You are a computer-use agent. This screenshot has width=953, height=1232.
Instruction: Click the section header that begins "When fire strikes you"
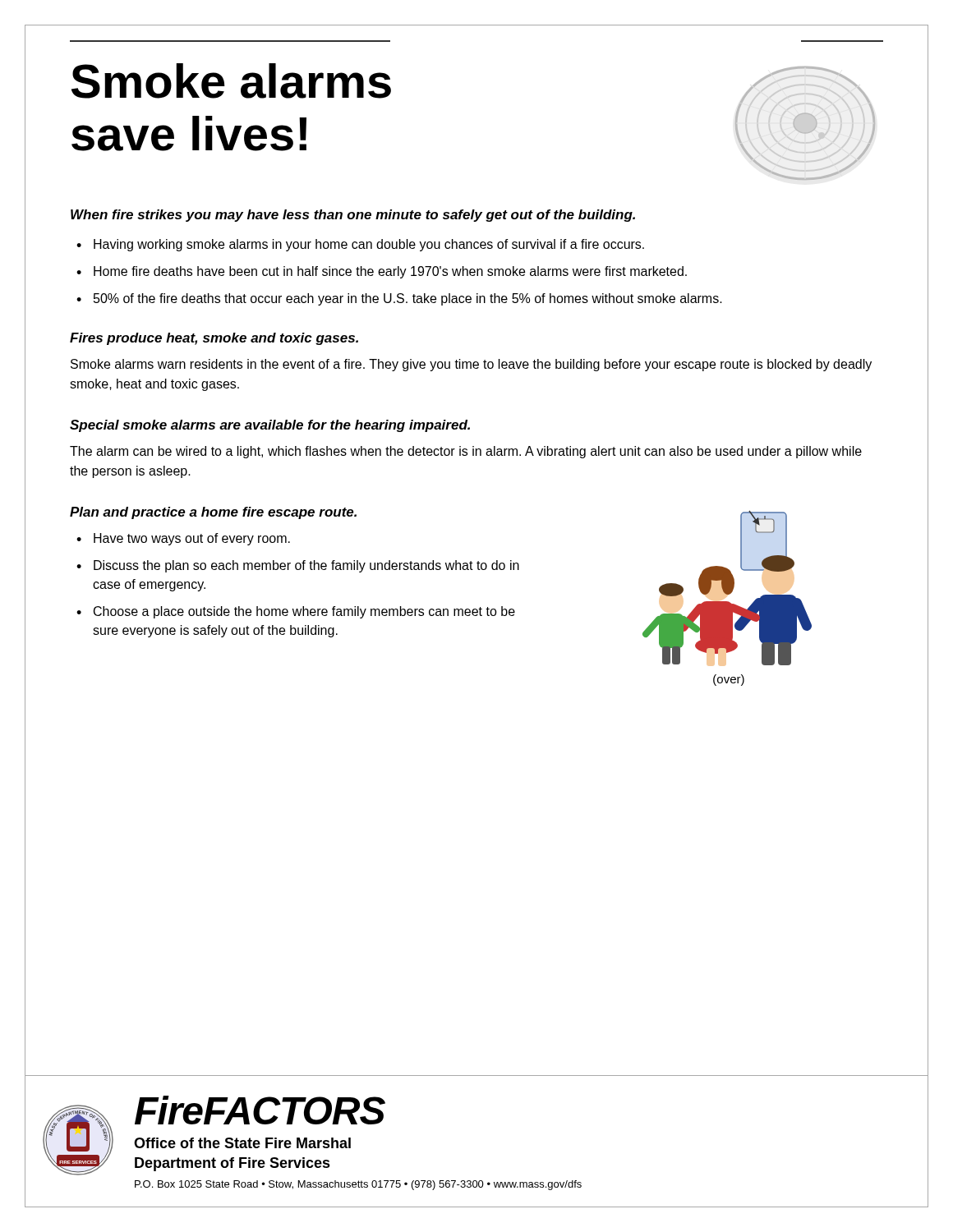[476, 215]
